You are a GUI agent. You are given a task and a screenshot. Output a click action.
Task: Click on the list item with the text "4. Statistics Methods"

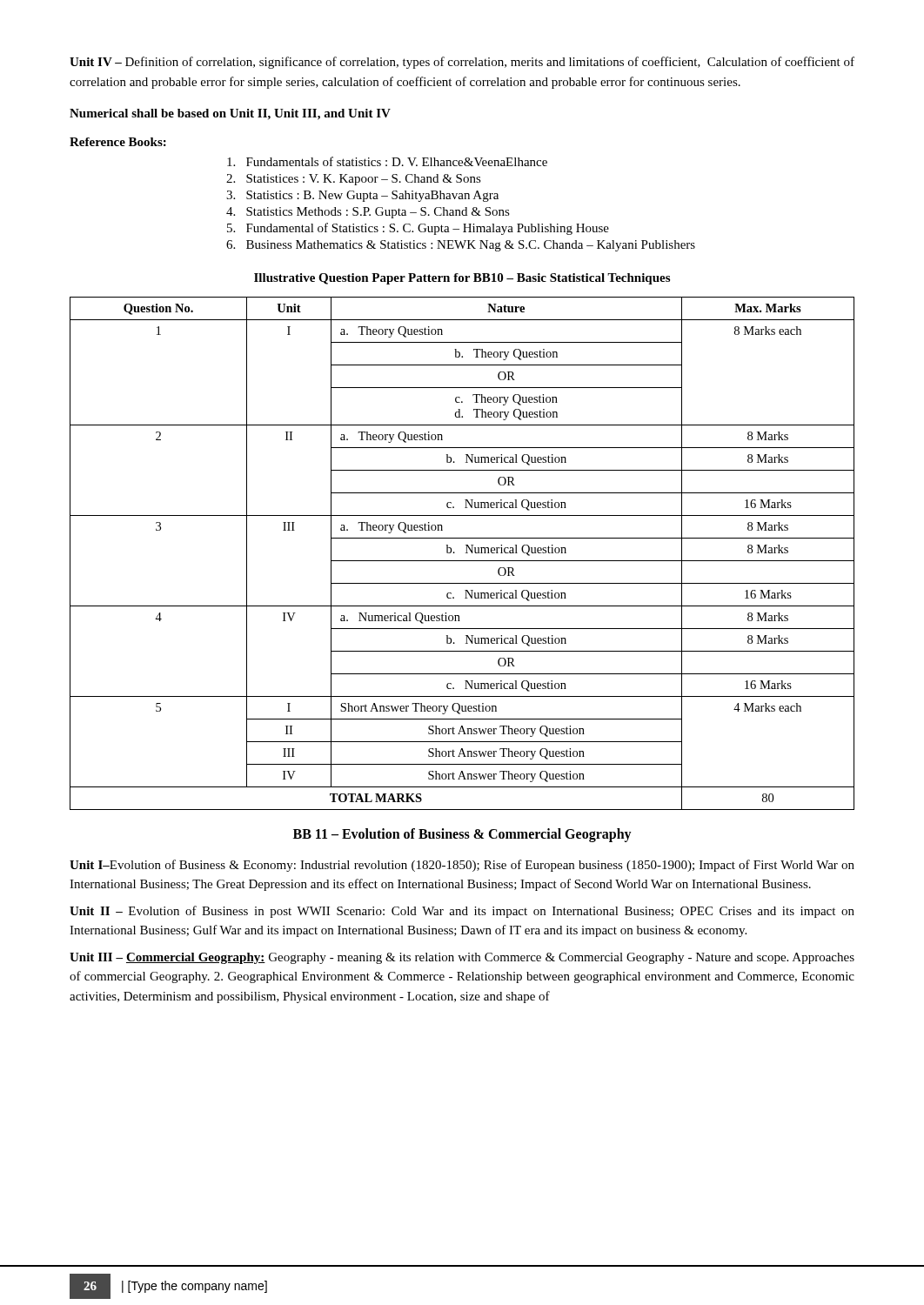point(368,211)
